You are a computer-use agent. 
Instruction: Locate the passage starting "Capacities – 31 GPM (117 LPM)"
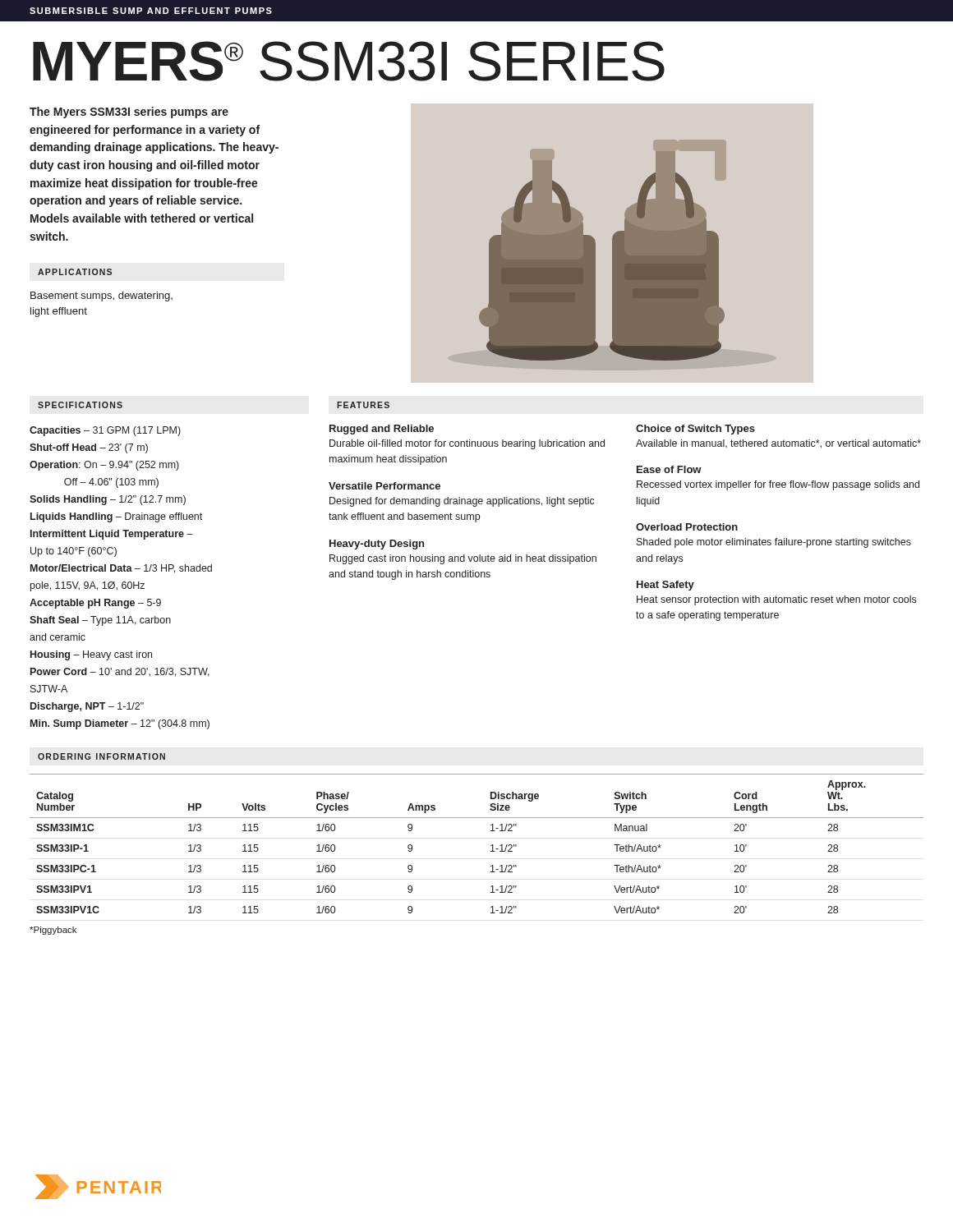121,577
